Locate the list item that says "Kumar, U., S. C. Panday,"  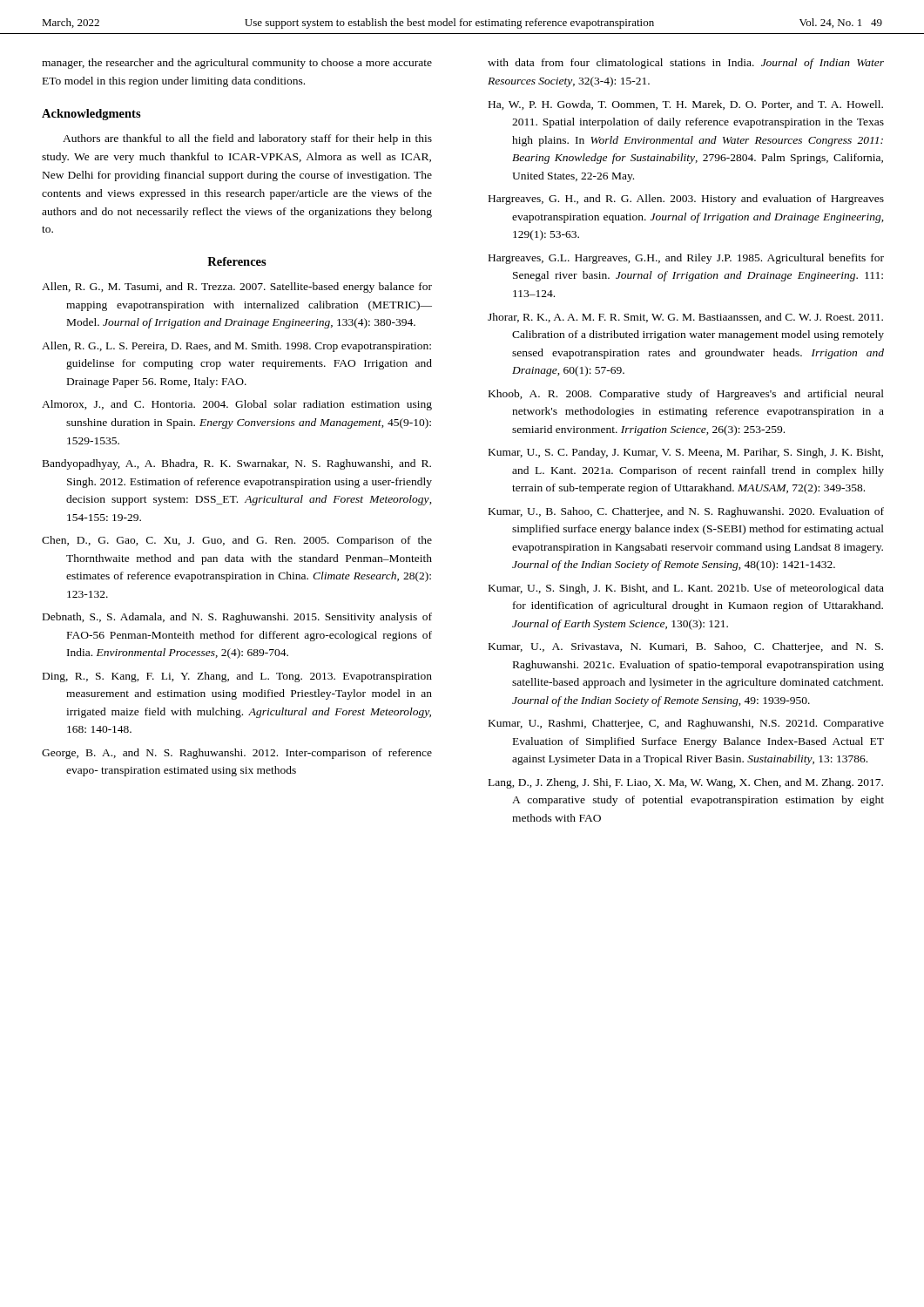click(x=686, y=470)
